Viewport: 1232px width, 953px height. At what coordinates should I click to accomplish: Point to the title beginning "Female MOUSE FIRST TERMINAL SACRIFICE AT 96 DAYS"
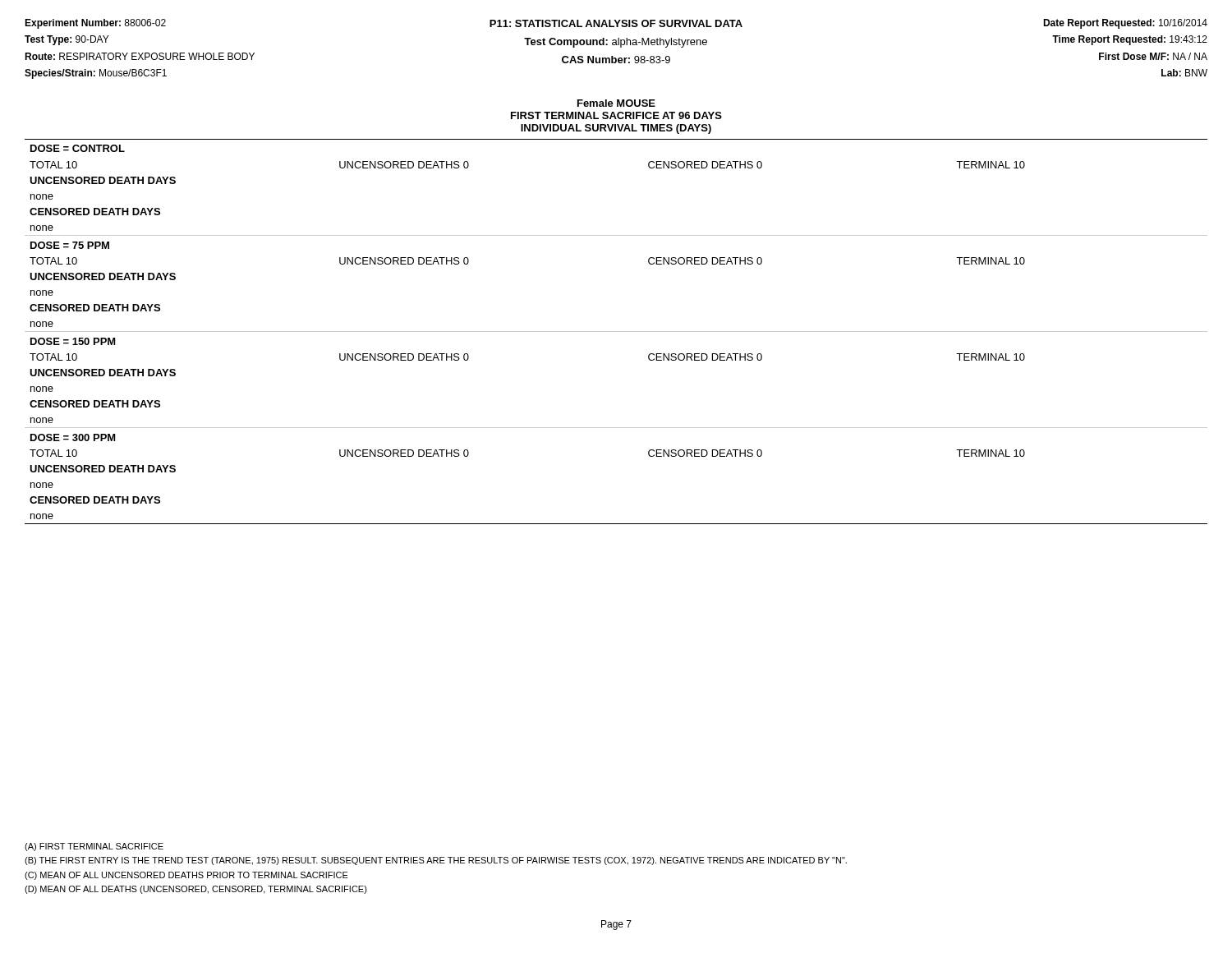point(616,115)
